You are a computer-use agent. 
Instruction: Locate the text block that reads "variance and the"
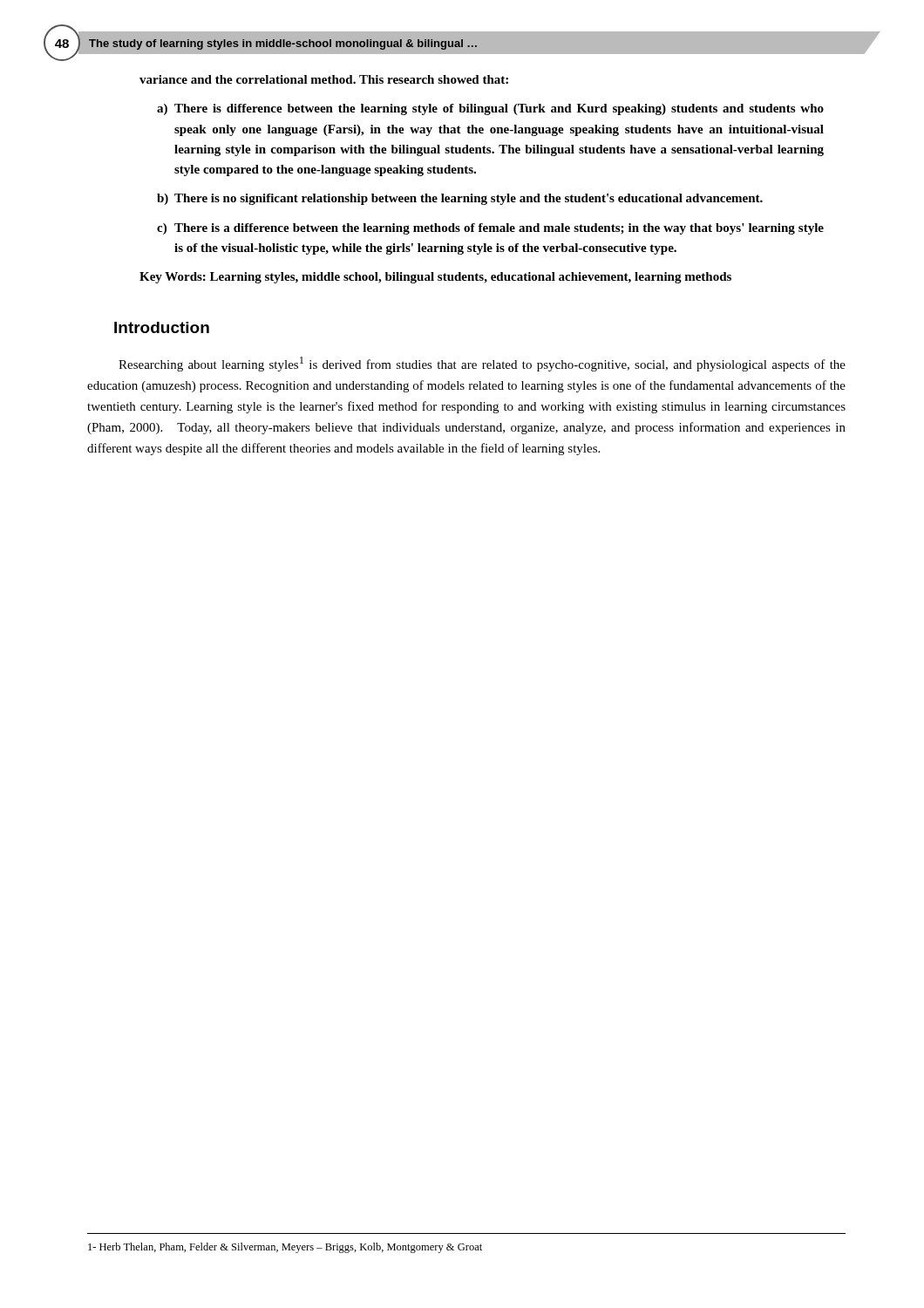coord(484,80)
